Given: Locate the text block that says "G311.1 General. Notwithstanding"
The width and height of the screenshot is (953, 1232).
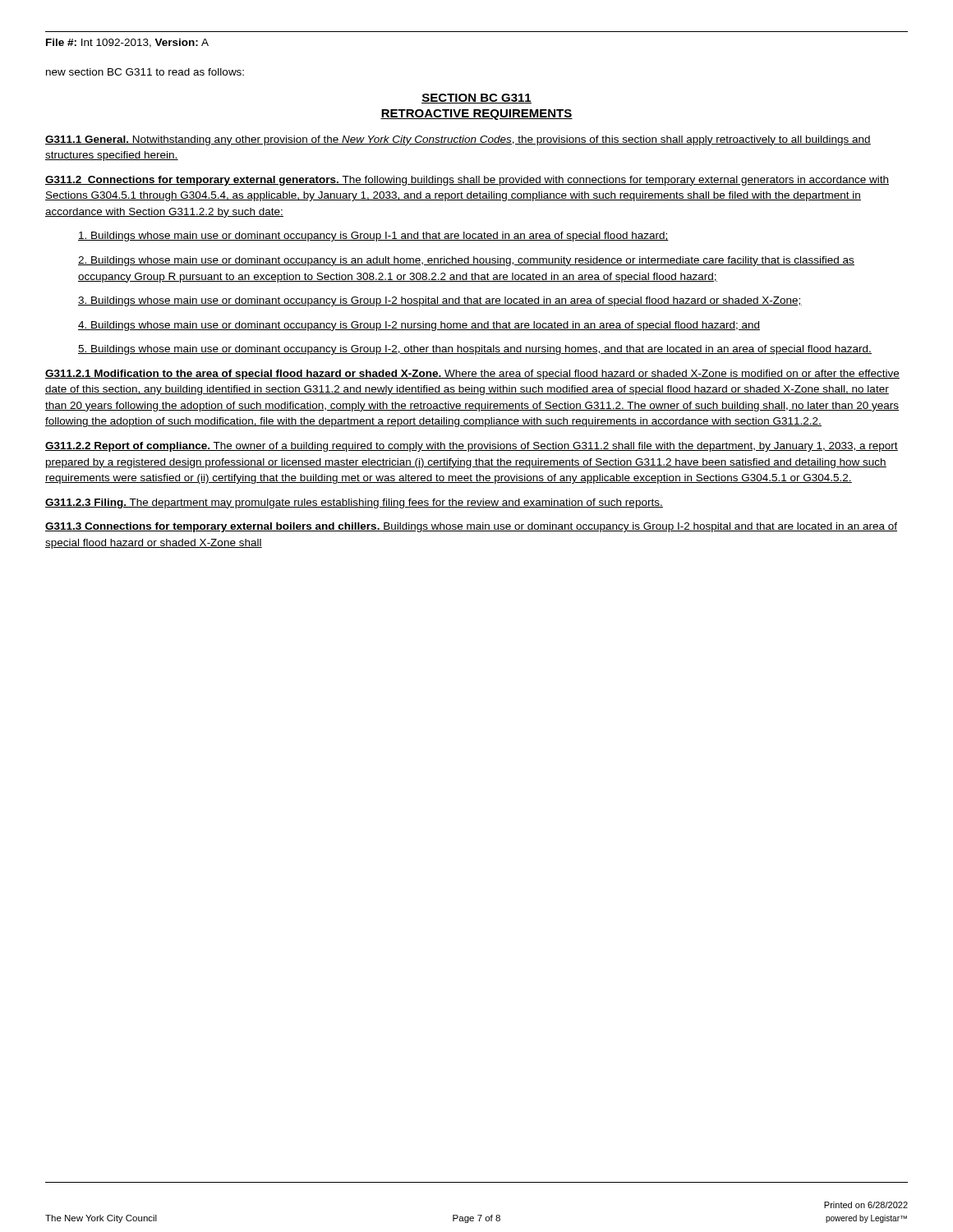Looking at the screenshot, I should [x=458, y=147].
